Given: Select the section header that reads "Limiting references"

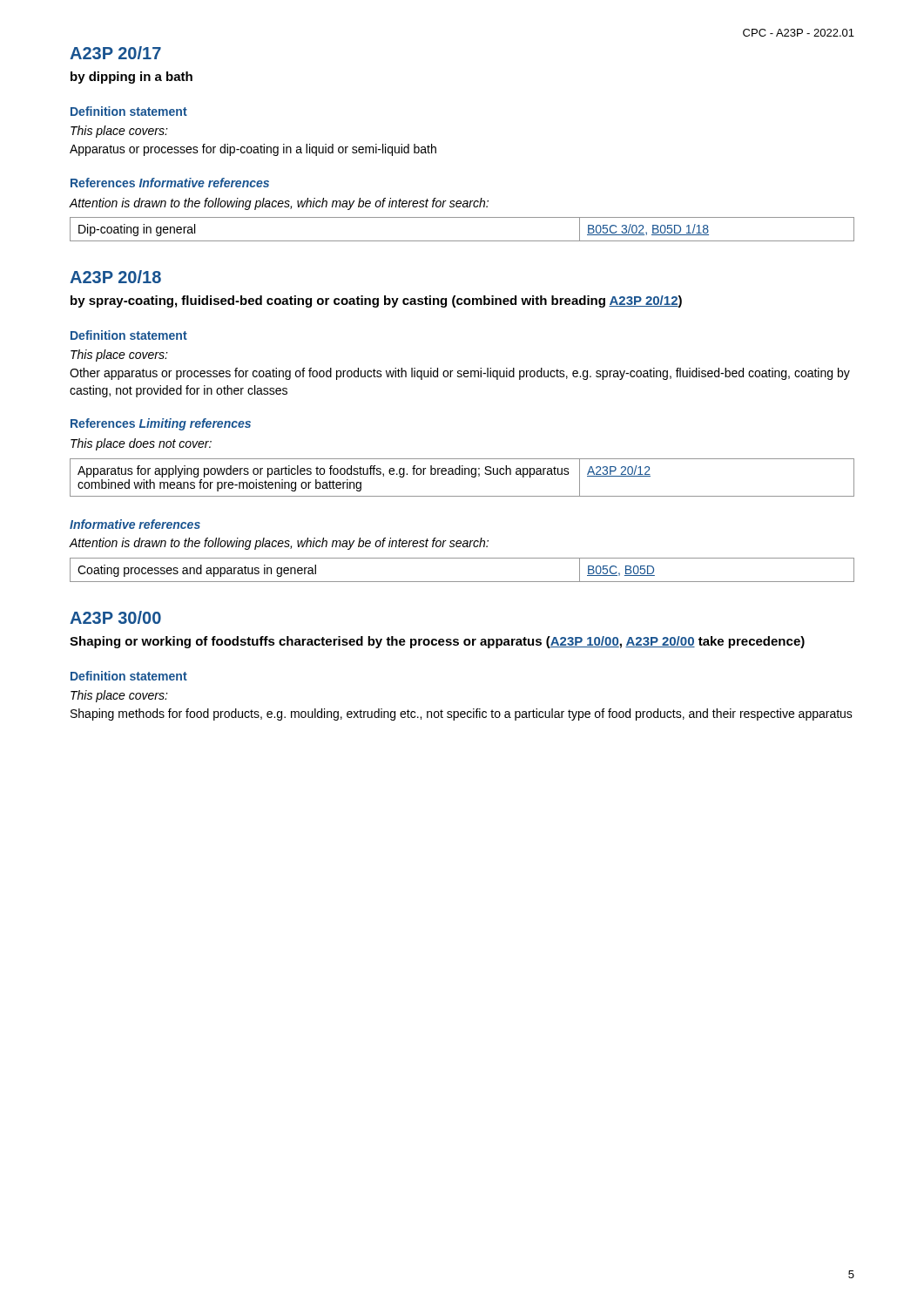Looking at the screenshot, I should [195, 424].
